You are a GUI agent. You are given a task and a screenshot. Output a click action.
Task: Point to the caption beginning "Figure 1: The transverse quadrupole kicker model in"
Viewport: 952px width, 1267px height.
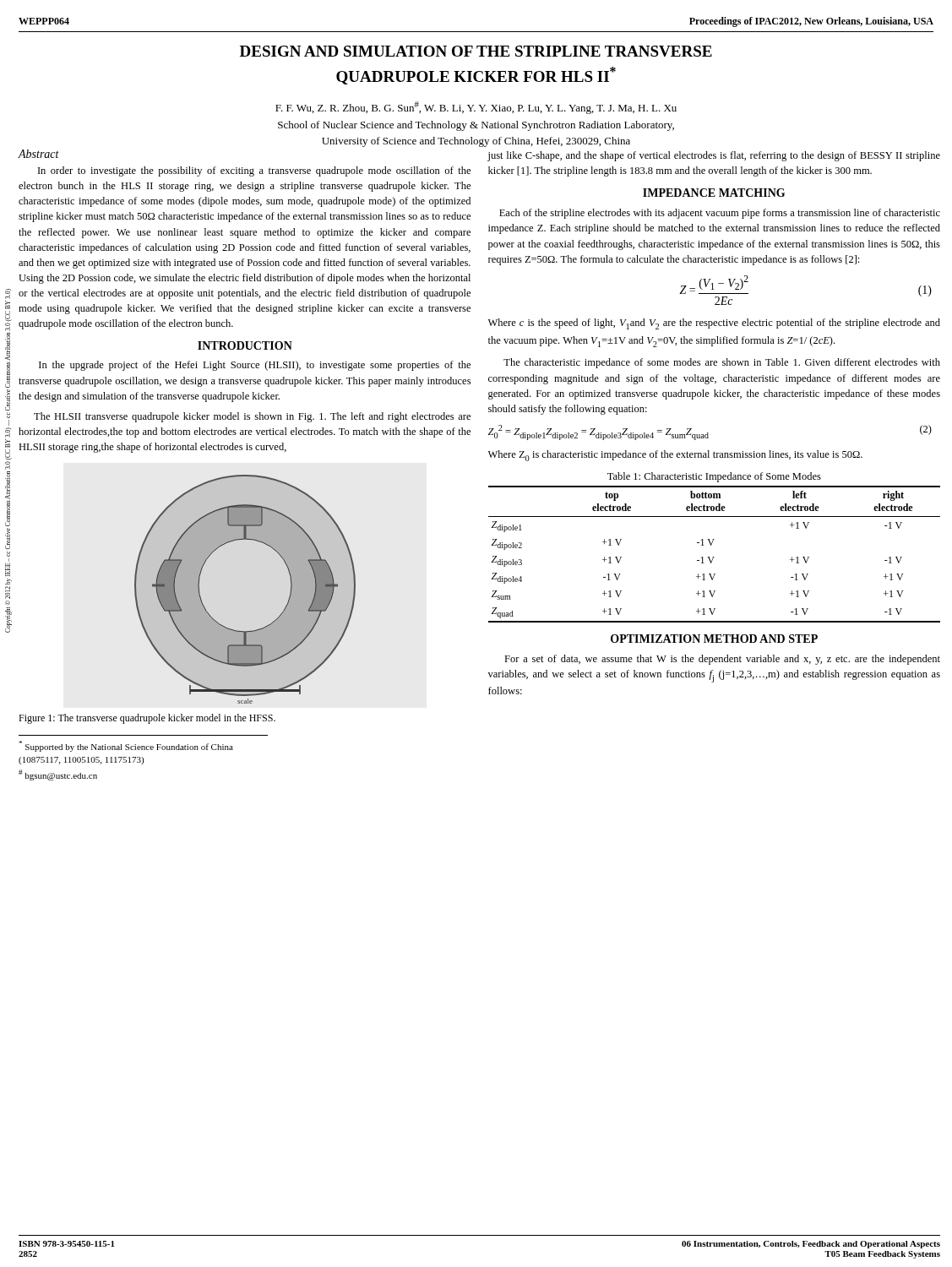click(147, 718)
